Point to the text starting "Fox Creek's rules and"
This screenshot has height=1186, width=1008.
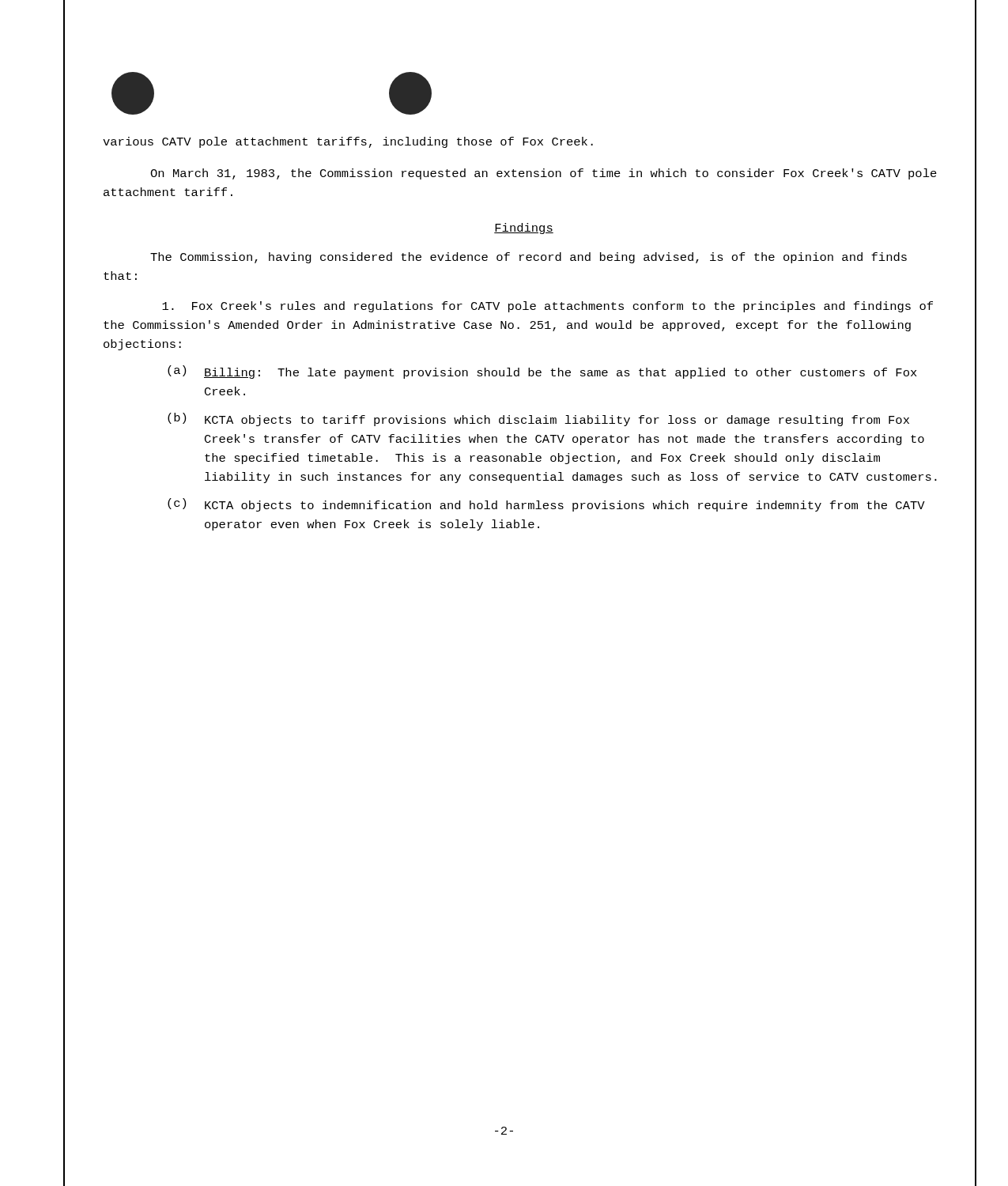(518, 326)
